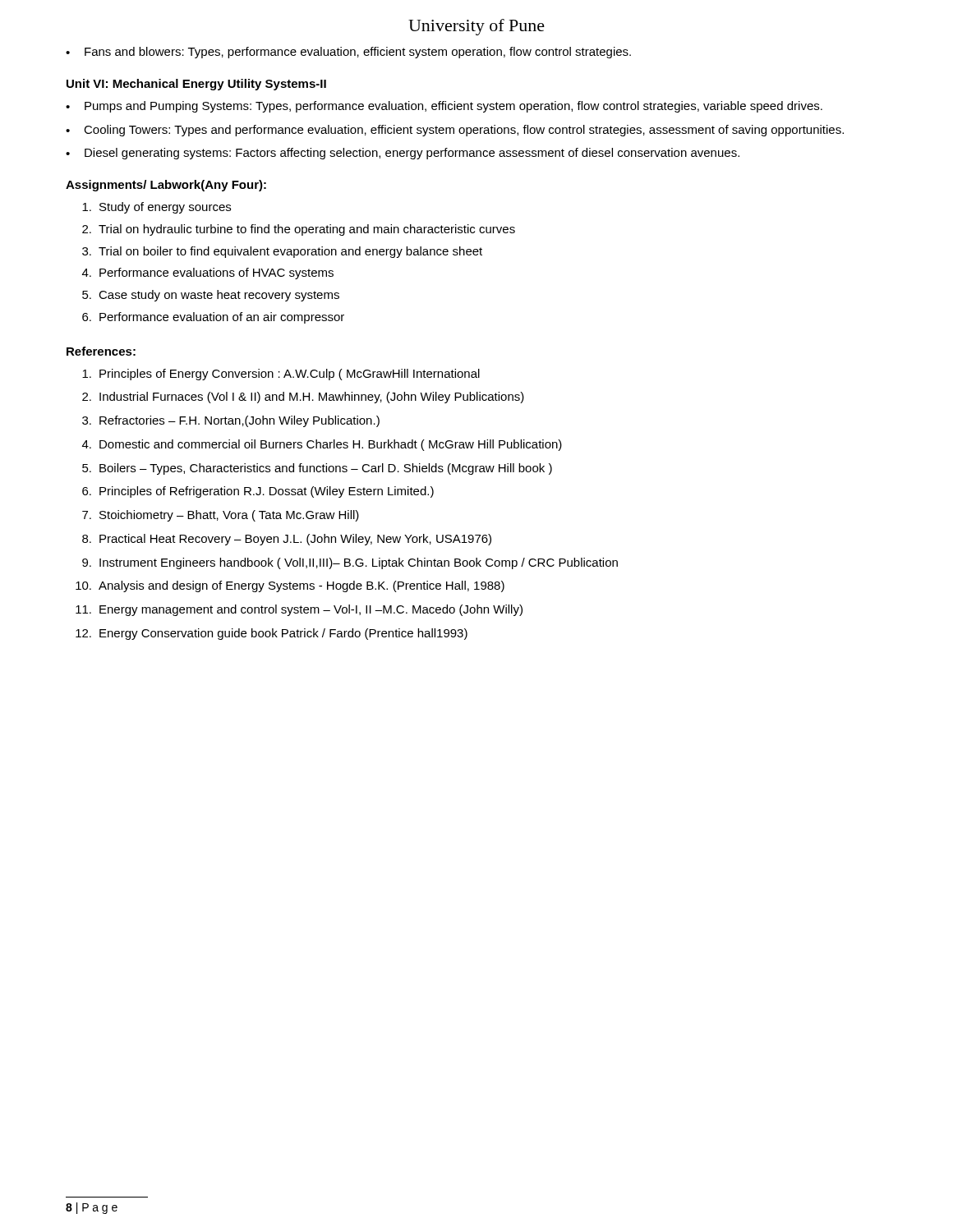Click on the list item containing "7. Stoichiometry – Bhatt, Vora ("

coord(221,516)
